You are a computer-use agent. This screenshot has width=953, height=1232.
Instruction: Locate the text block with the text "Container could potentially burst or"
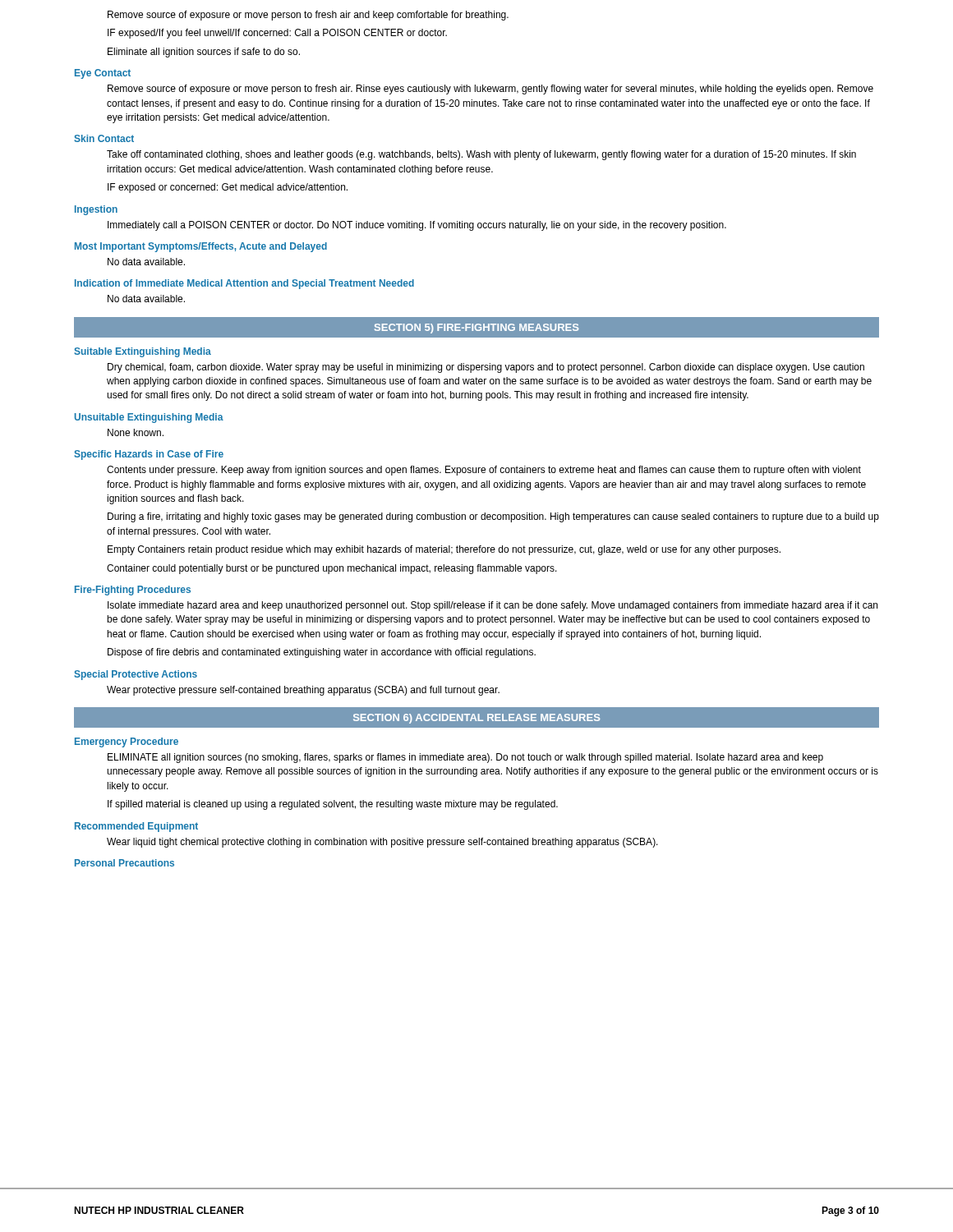[332, 568]
